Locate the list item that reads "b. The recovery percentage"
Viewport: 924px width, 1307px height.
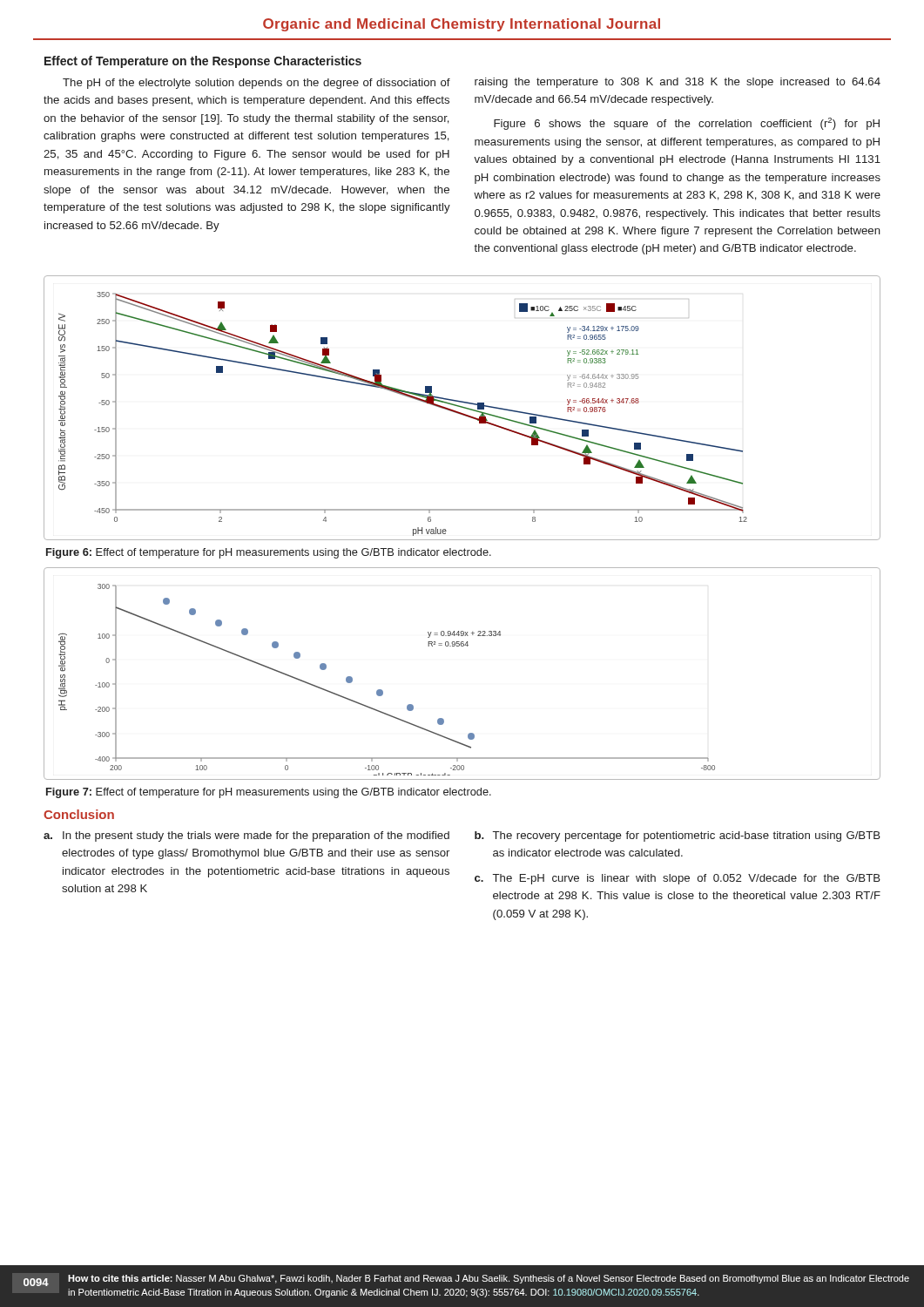click(x=677, y=845)
